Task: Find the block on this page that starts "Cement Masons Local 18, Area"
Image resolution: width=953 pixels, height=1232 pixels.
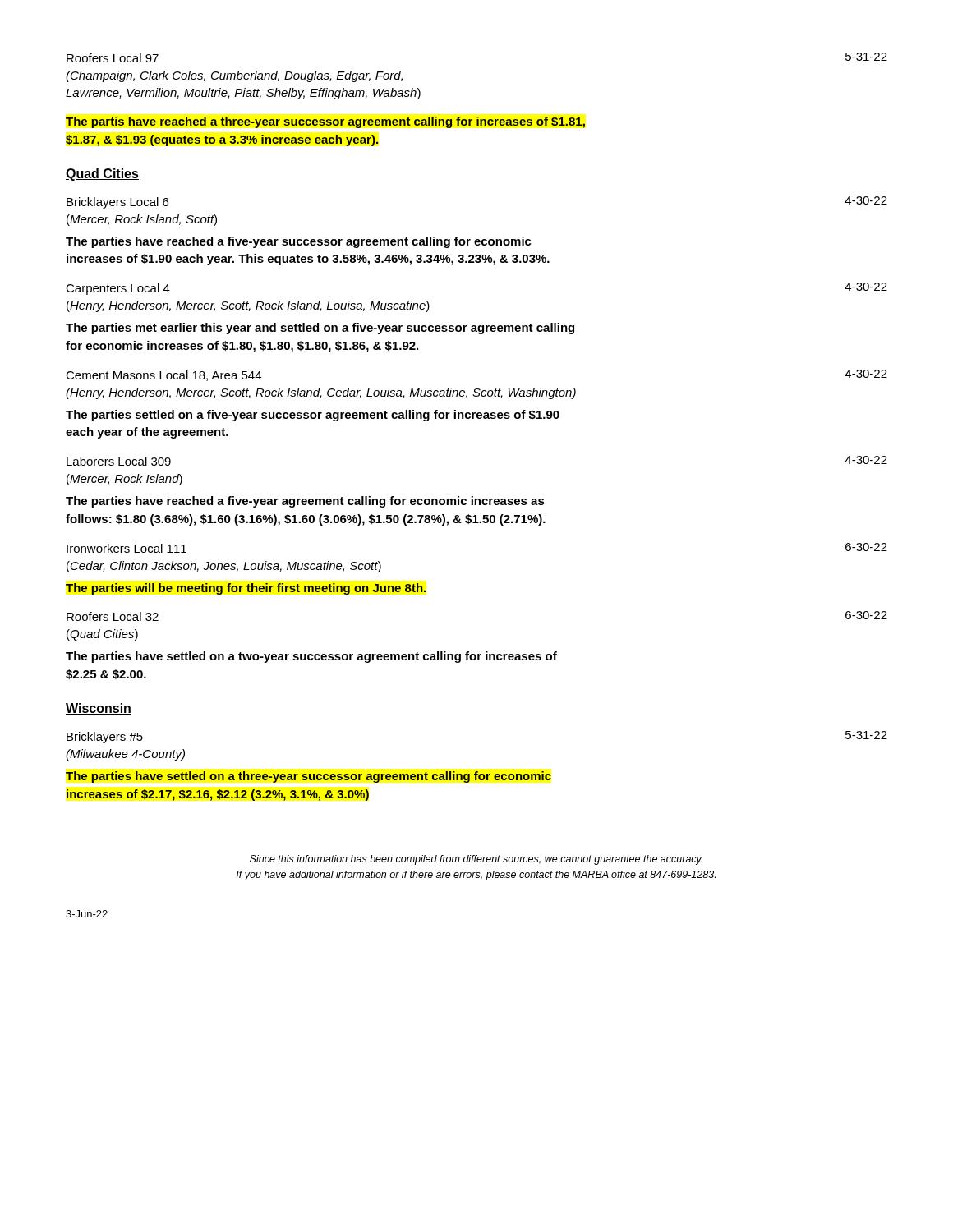Action: coord(476,383)
